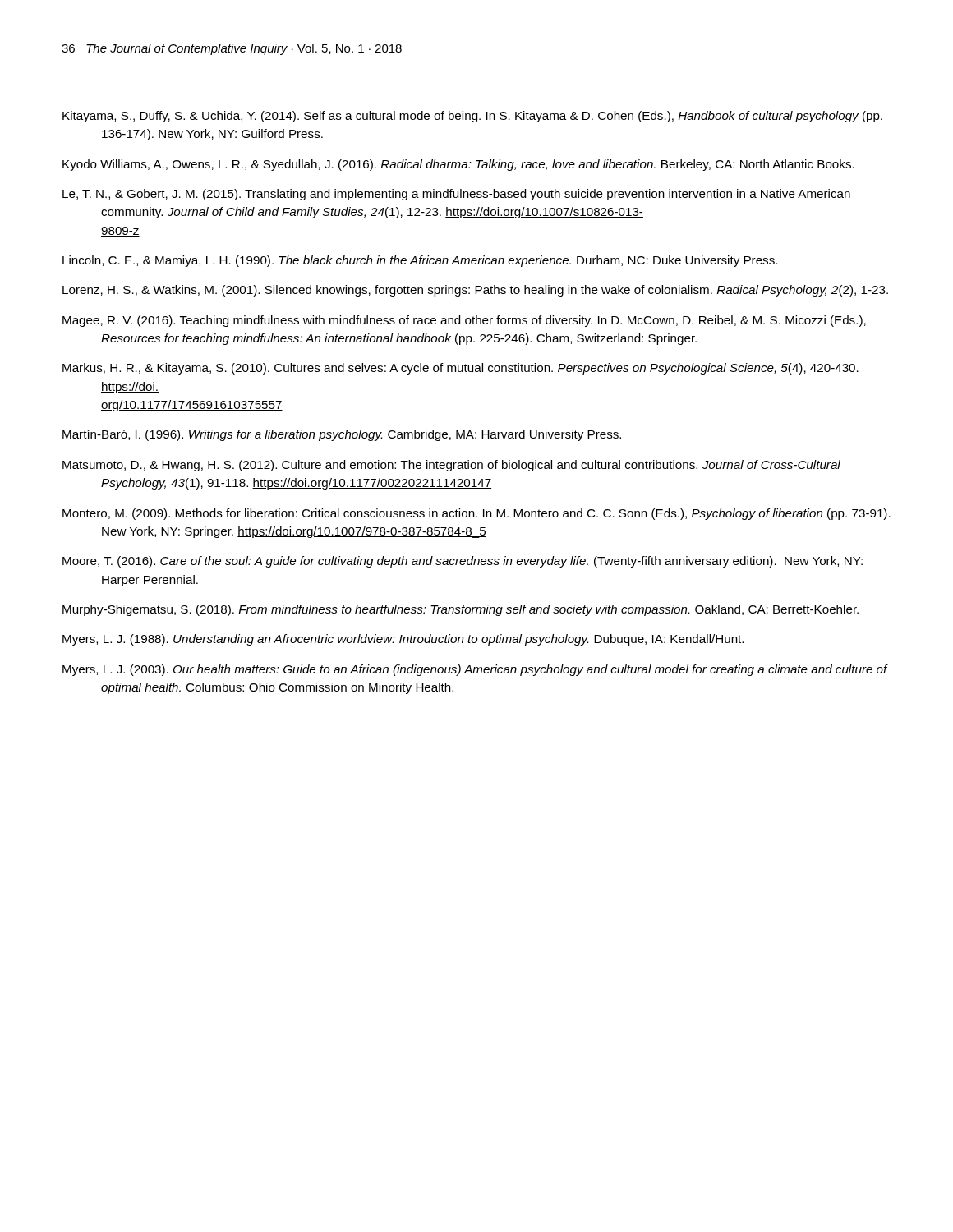Select the block starting "Murphy-Shigematsu, S. (2018). From mindfulness to heartfulness: Transforming"
The image size is (953, 1232).
pyautogui.click(x=461, y=609)
